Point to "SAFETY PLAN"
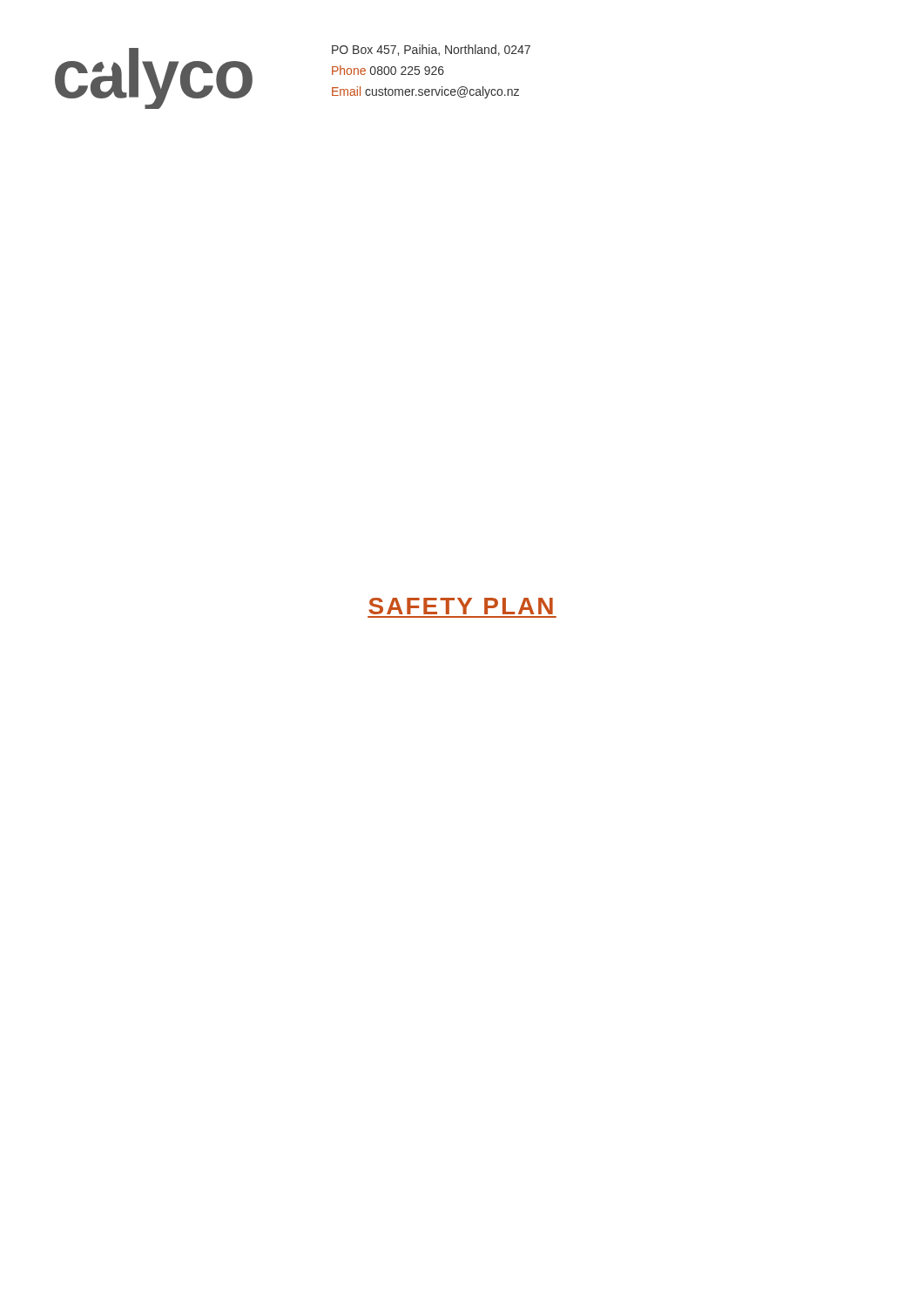Viewport: 924px width, 1307px height. coord(462,606)
